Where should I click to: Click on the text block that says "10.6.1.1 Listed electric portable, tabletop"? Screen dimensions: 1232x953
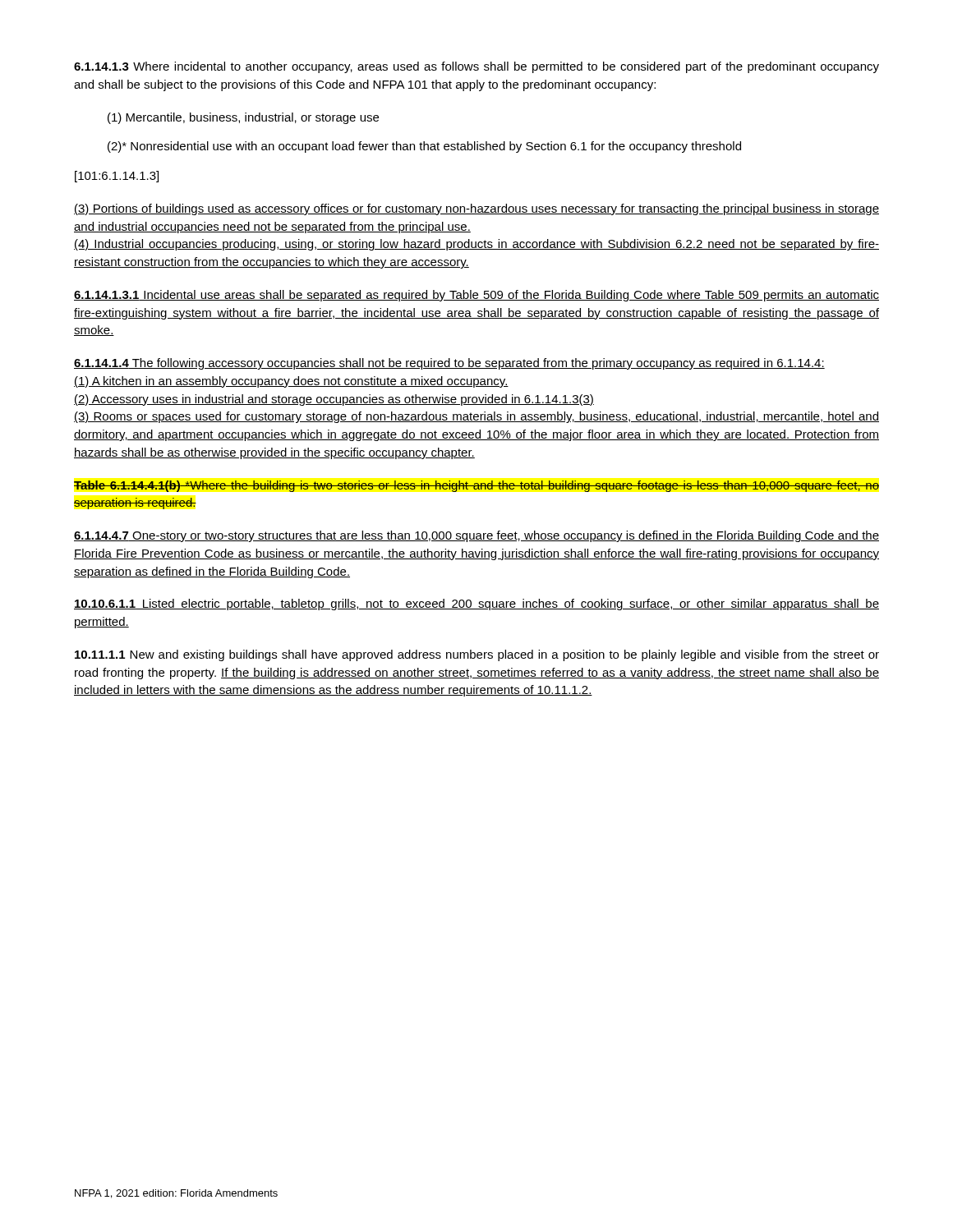476,612
